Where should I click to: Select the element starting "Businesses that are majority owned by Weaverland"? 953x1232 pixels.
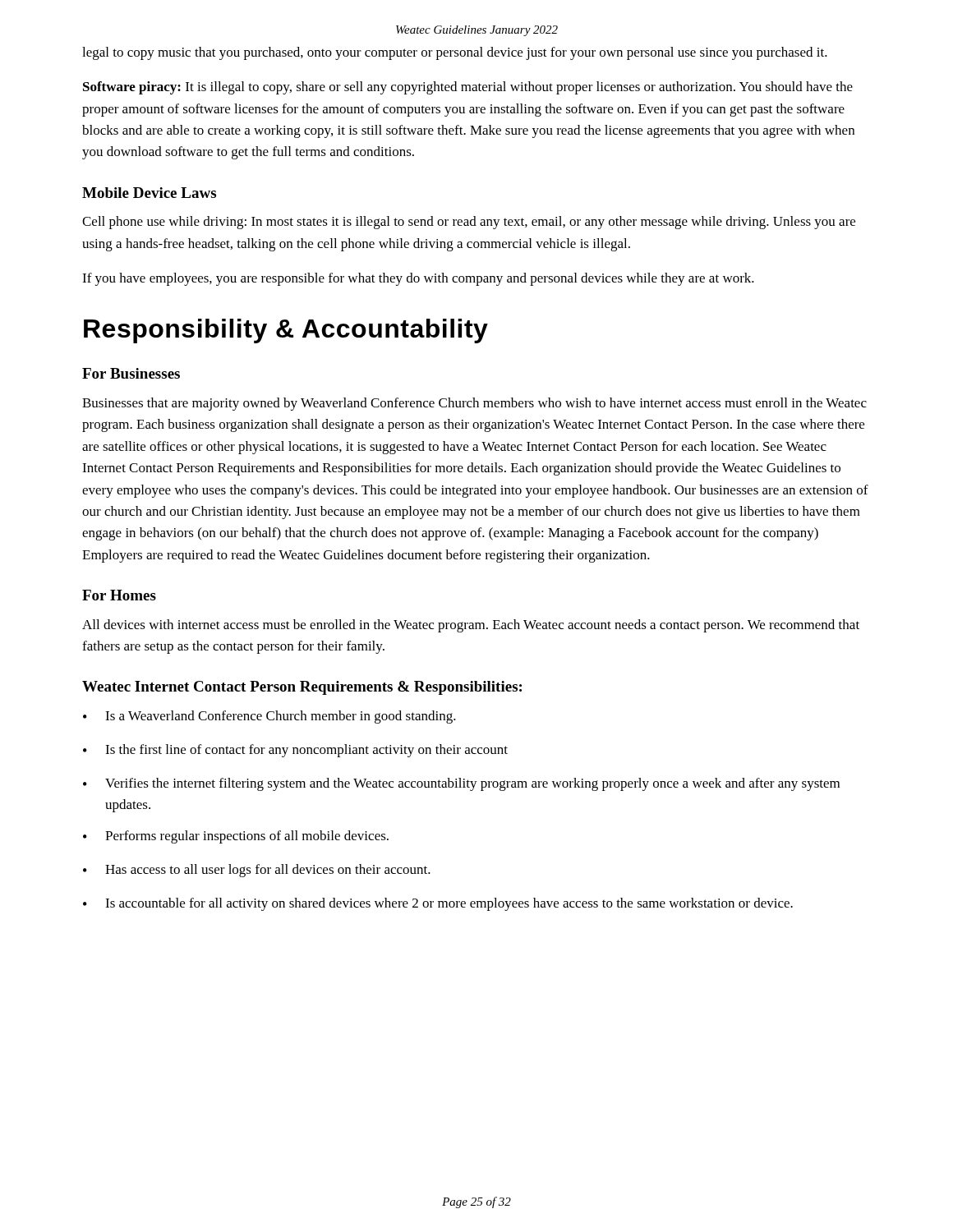pos(475,479)
